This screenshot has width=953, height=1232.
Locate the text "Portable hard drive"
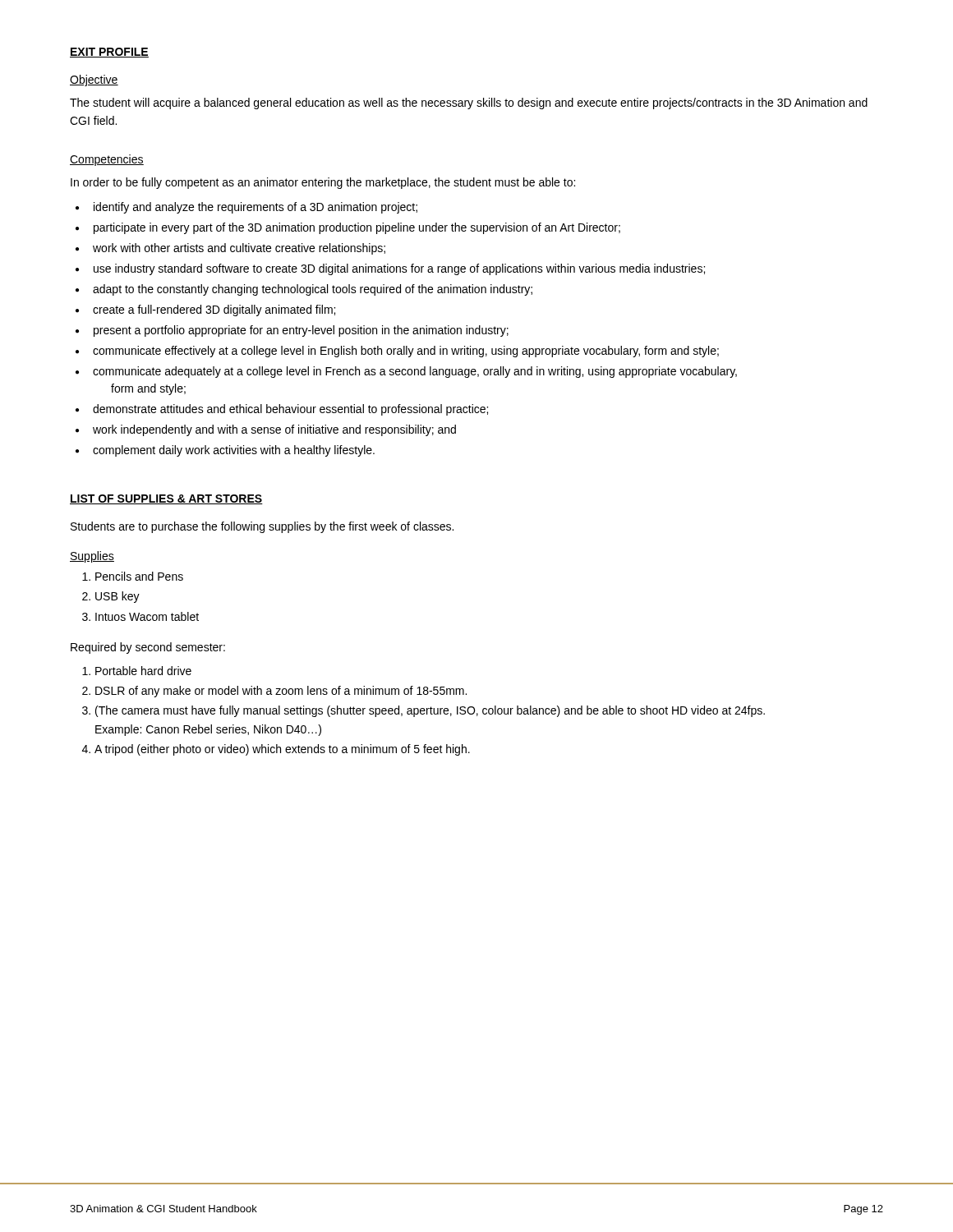(x=143, y=671)
